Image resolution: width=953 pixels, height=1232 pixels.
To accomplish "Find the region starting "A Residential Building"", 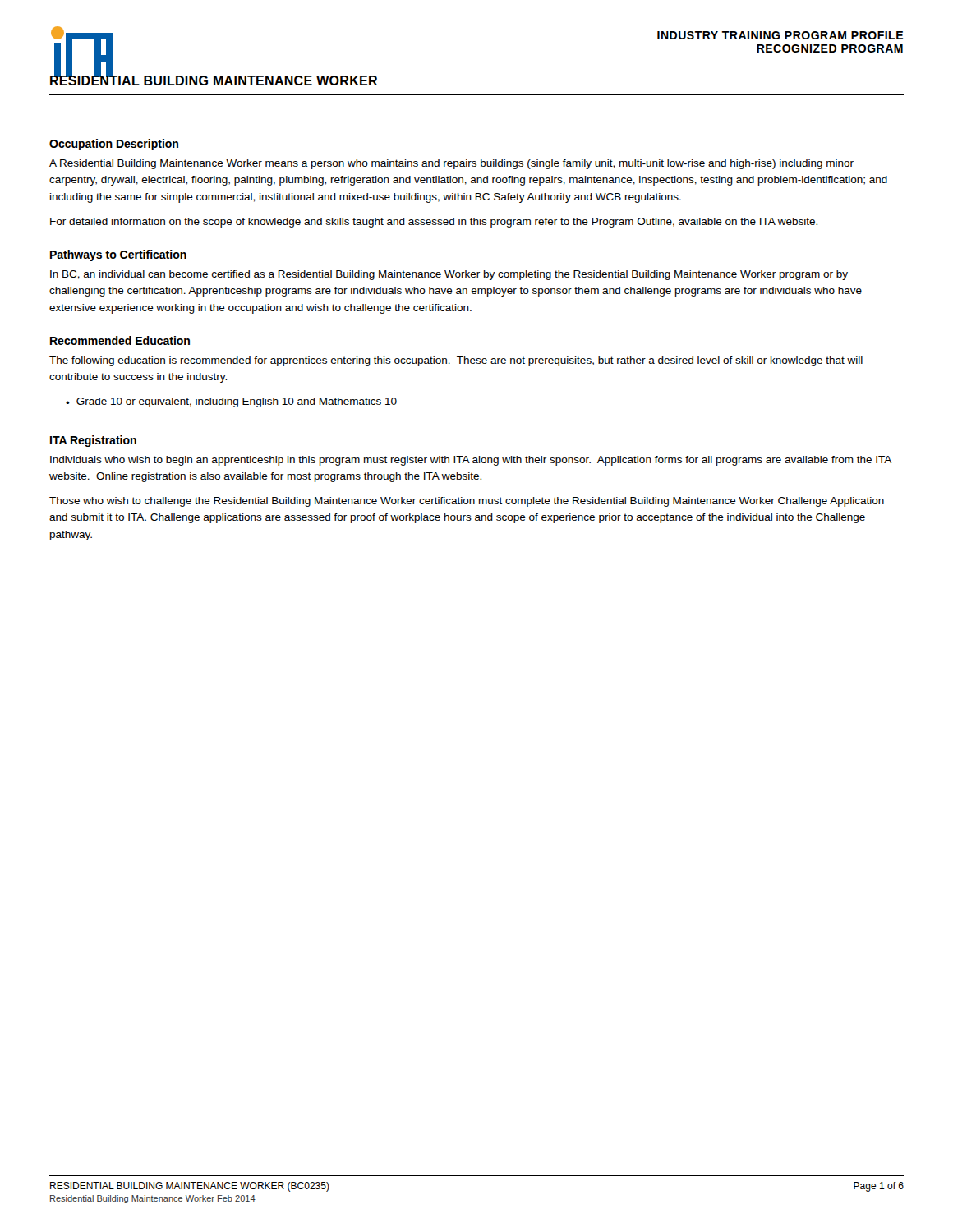I will pos(468,180).
